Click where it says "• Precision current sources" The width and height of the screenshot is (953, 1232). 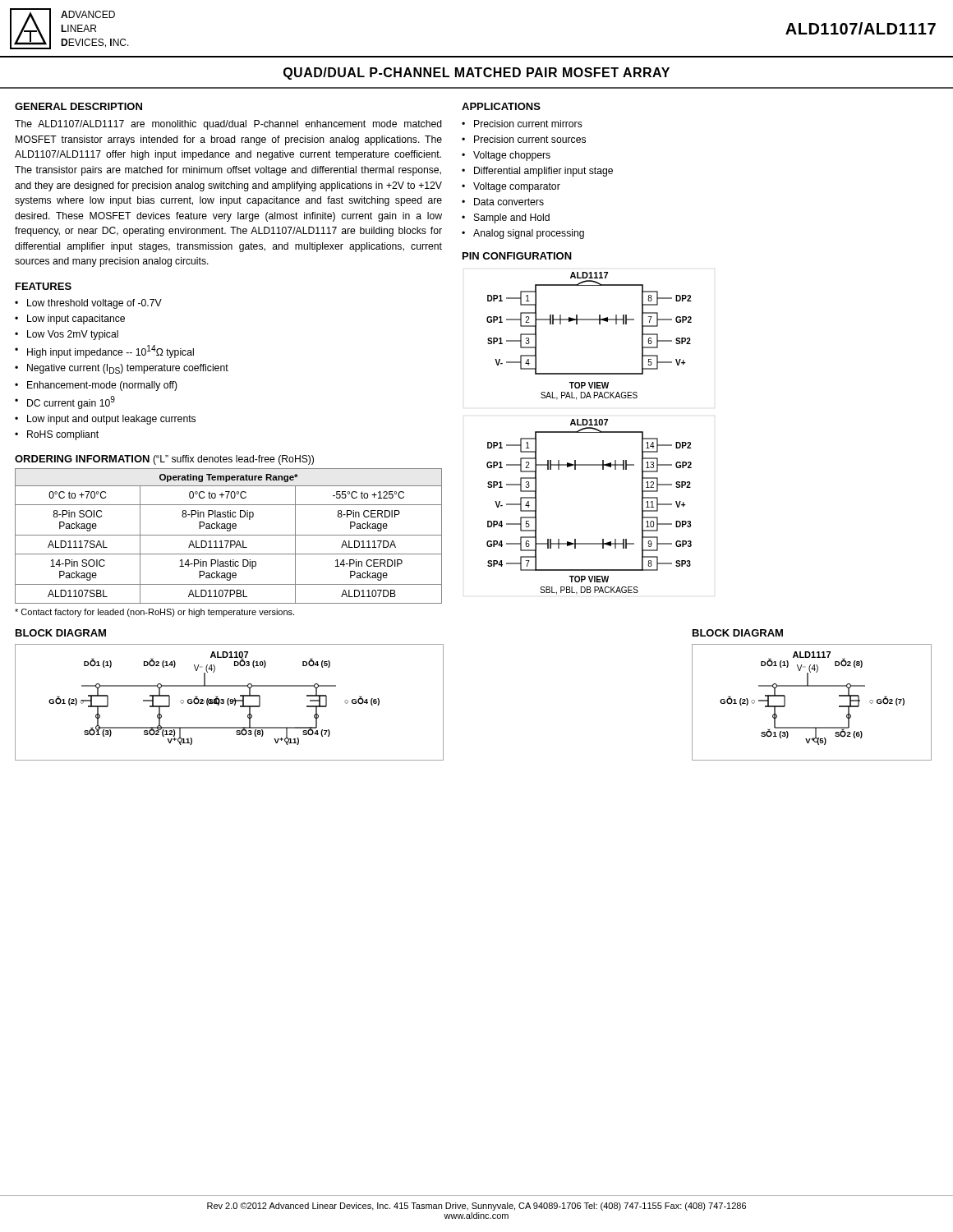[524, 140]
